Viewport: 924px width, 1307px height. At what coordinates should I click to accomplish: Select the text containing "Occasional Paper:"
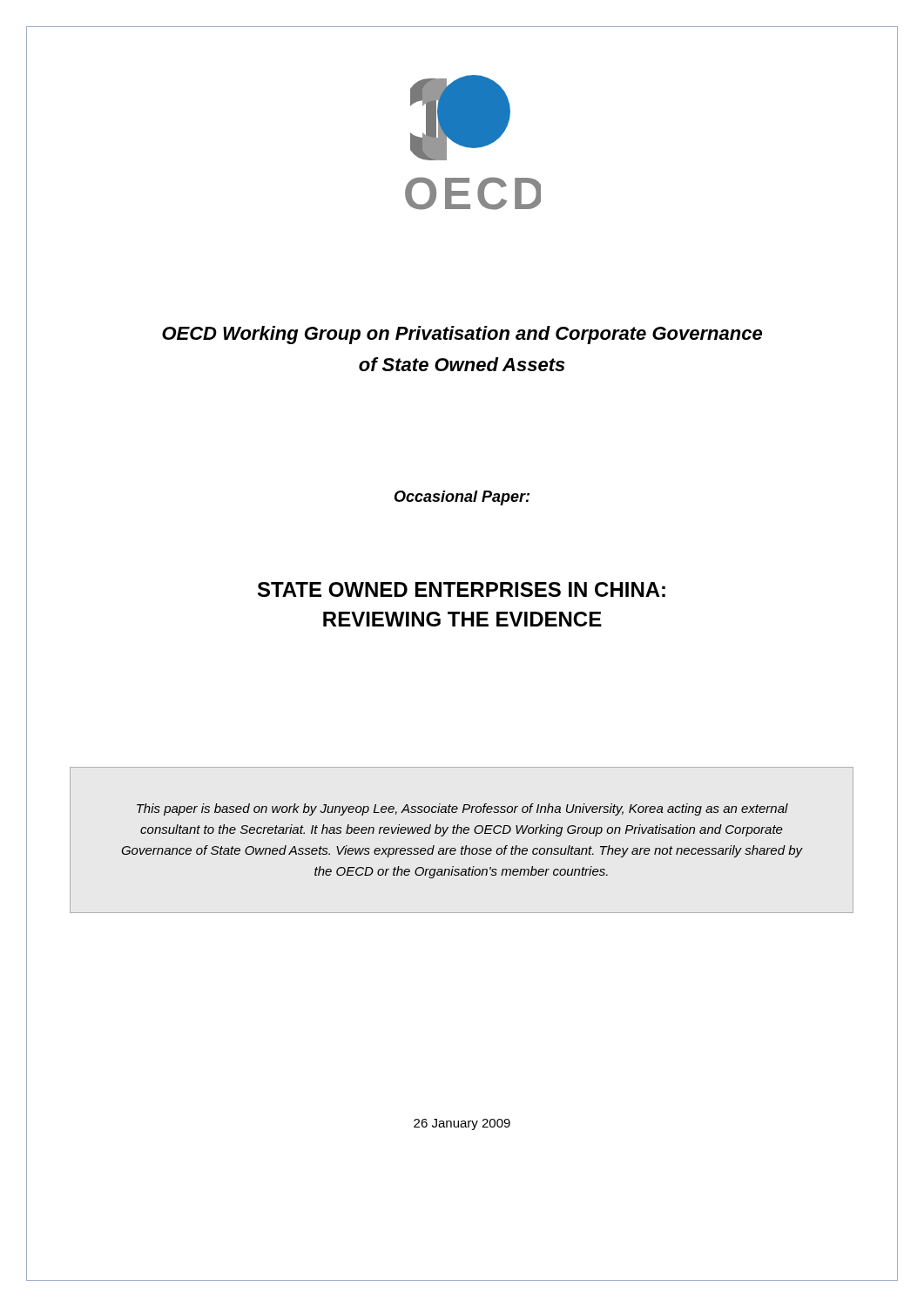point(462,497)
